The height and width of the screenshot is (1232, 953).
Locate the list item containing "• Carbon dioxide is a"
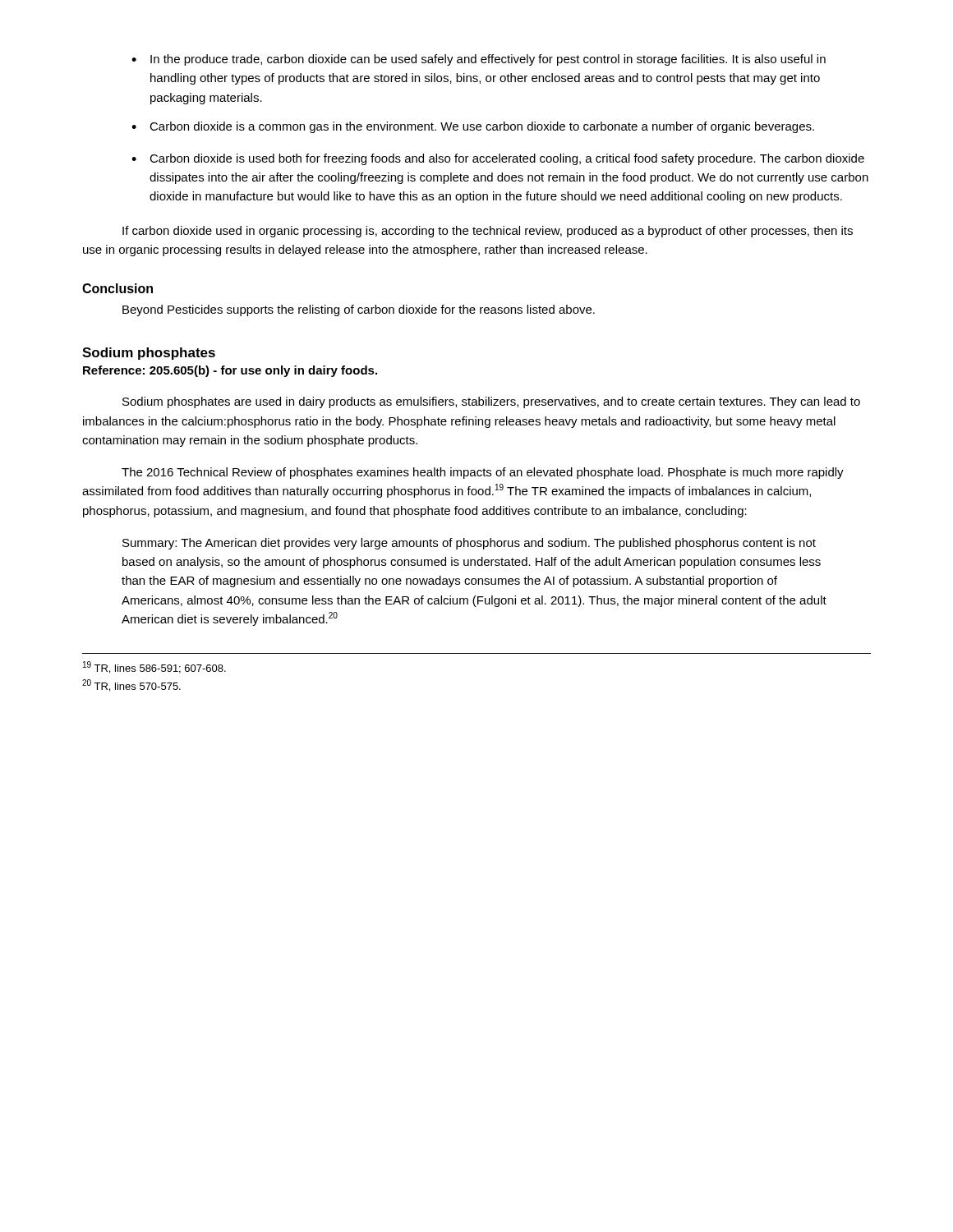[473, 128]
